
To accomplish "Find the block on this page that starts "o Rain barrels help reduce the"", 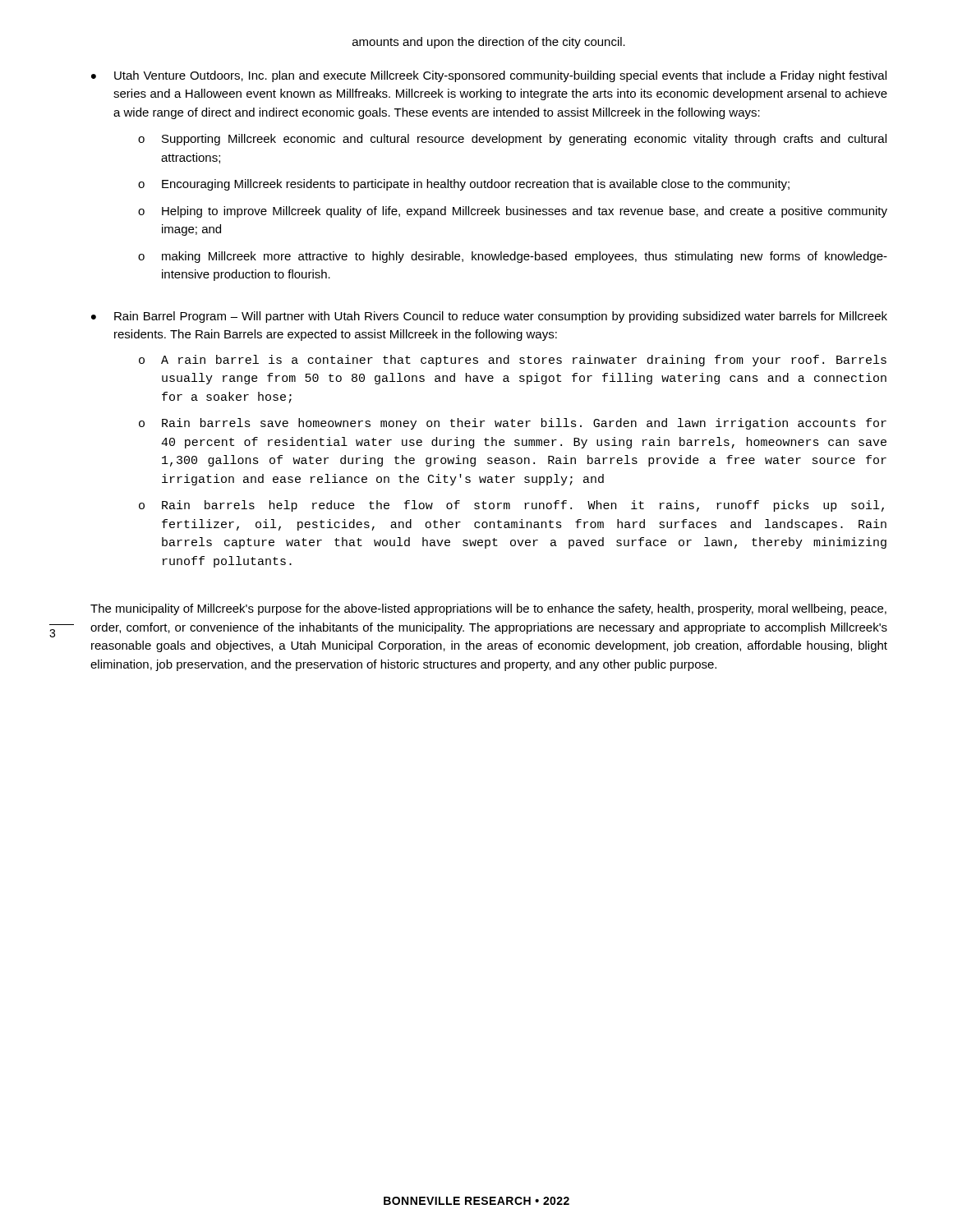I will tap(513, 535).
